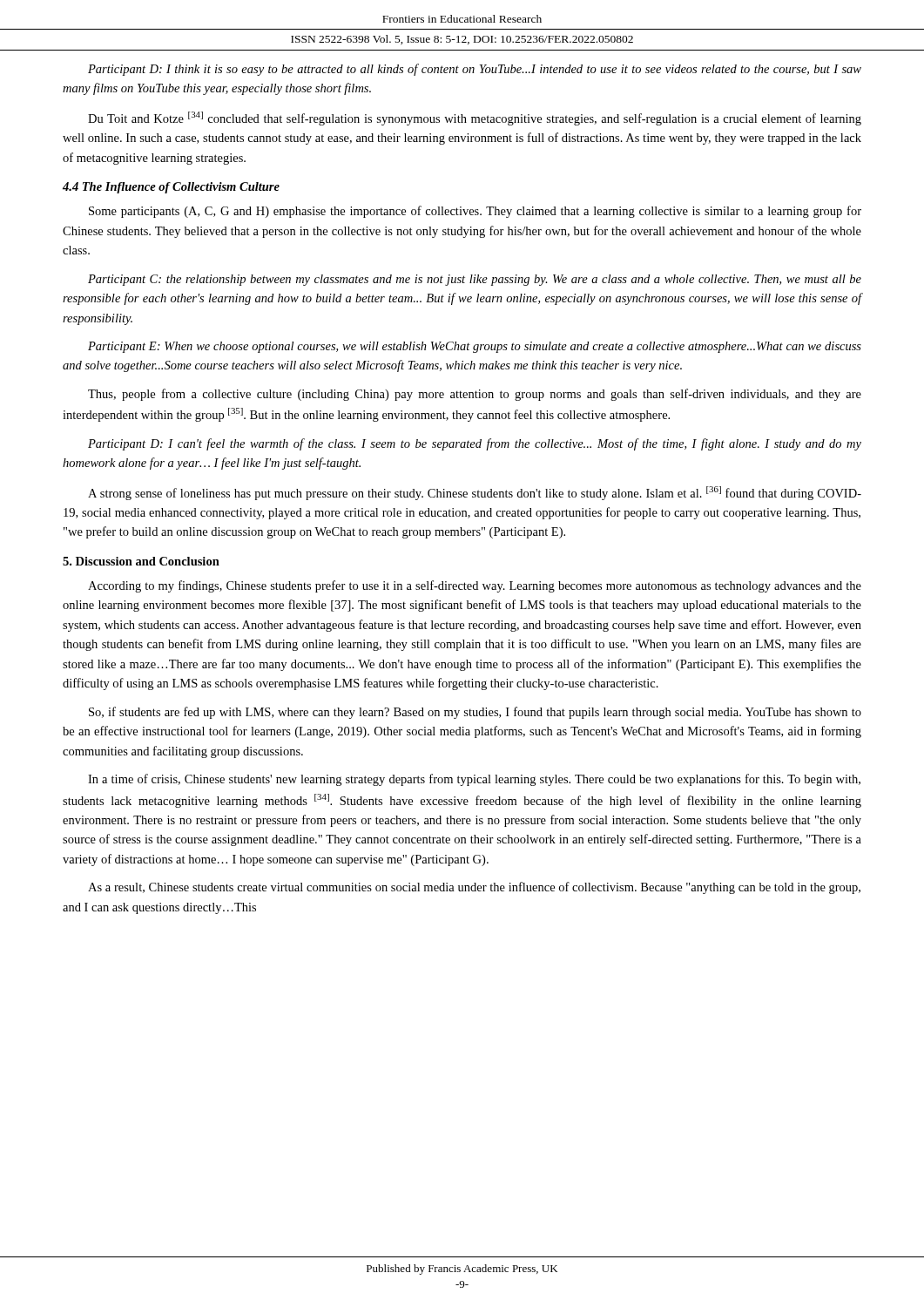924x1307 pixels.
Task: Find the text block that reads "Du Toit and Kotze [34] concluded that"
Action: [462, 137]
